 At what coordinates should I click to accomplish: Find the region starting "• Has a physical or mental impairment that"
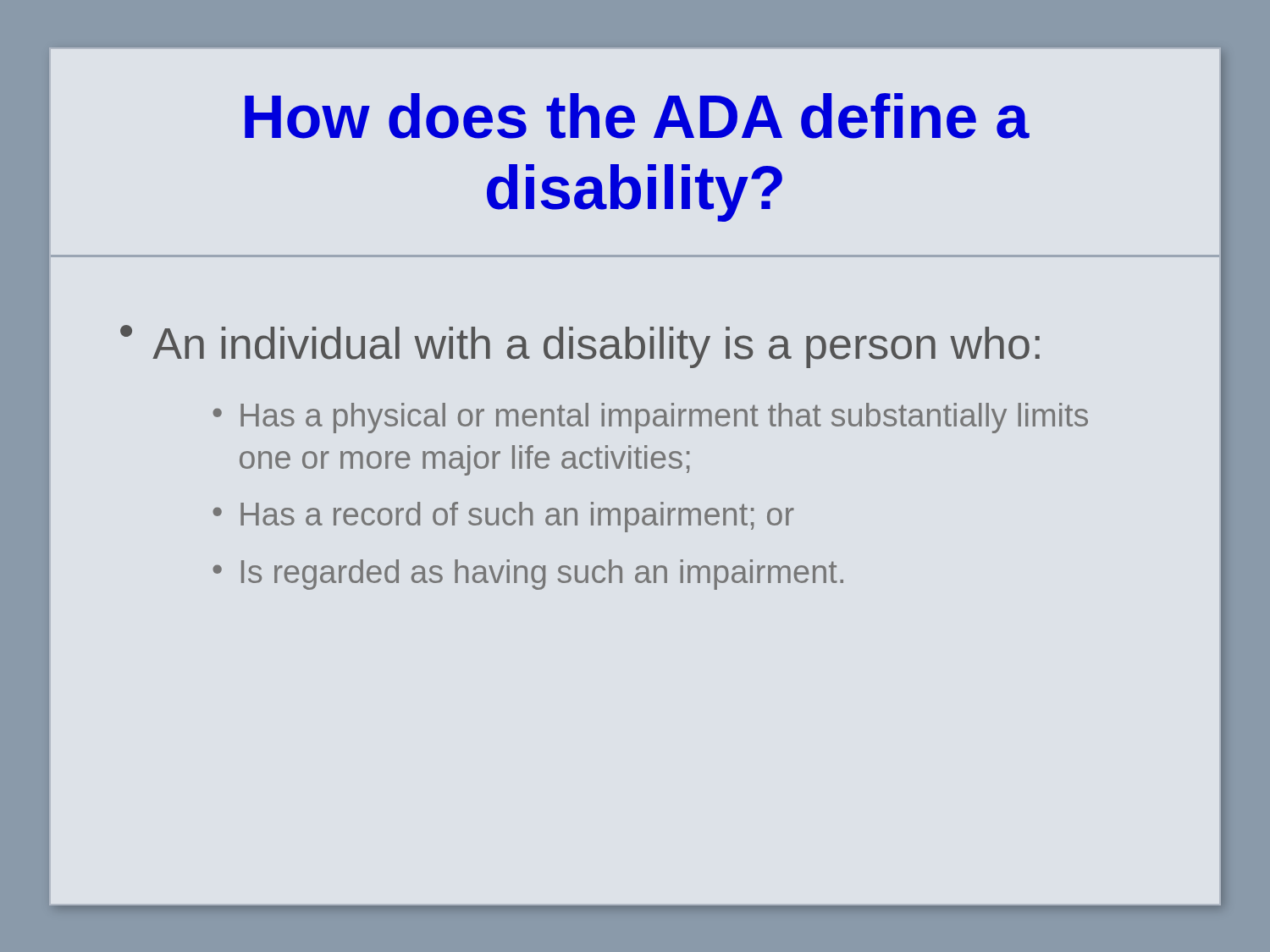pyautogui.click(x=682, y=437)
